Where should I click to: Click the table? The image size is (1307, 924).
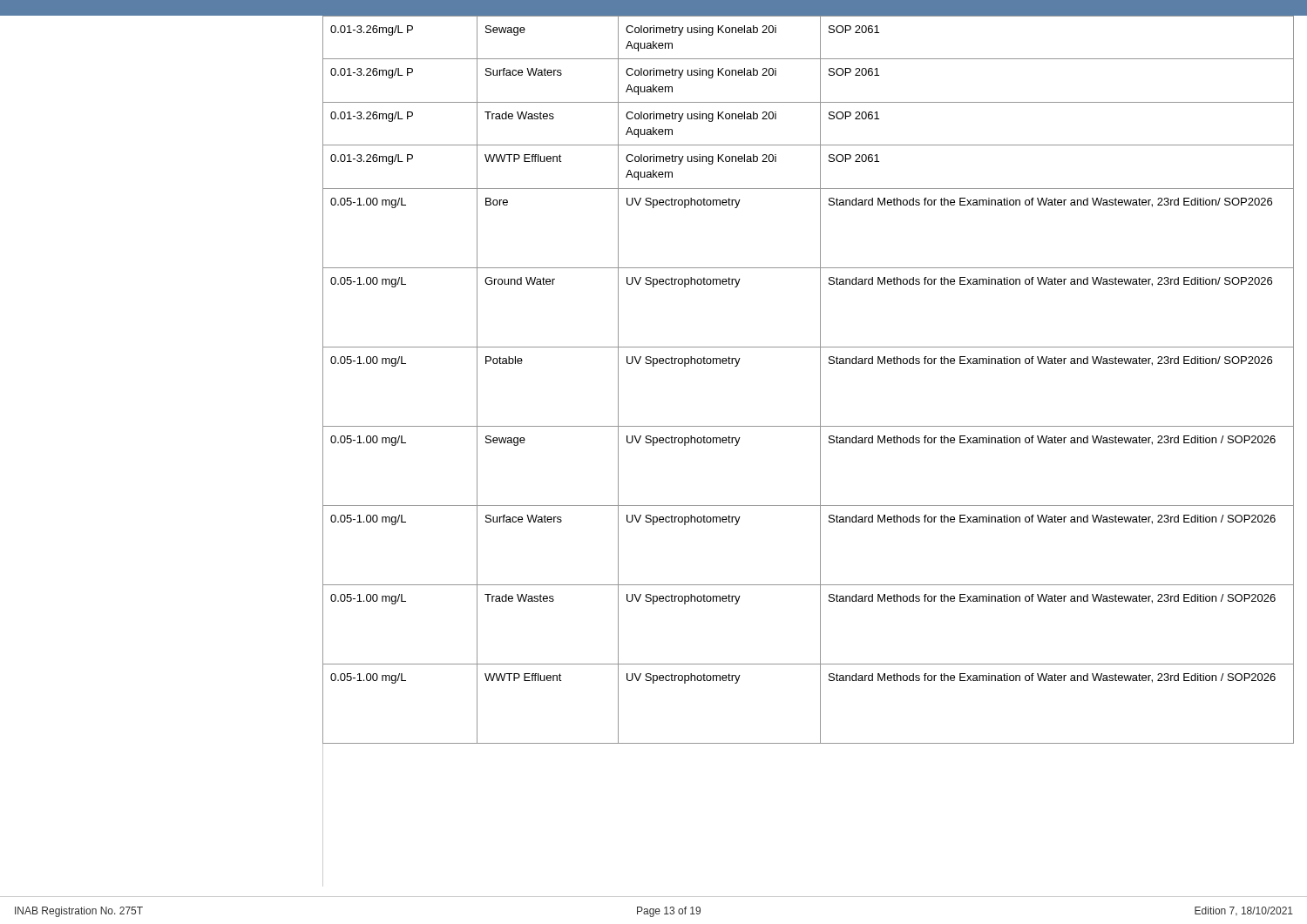(x=808, y=451)
